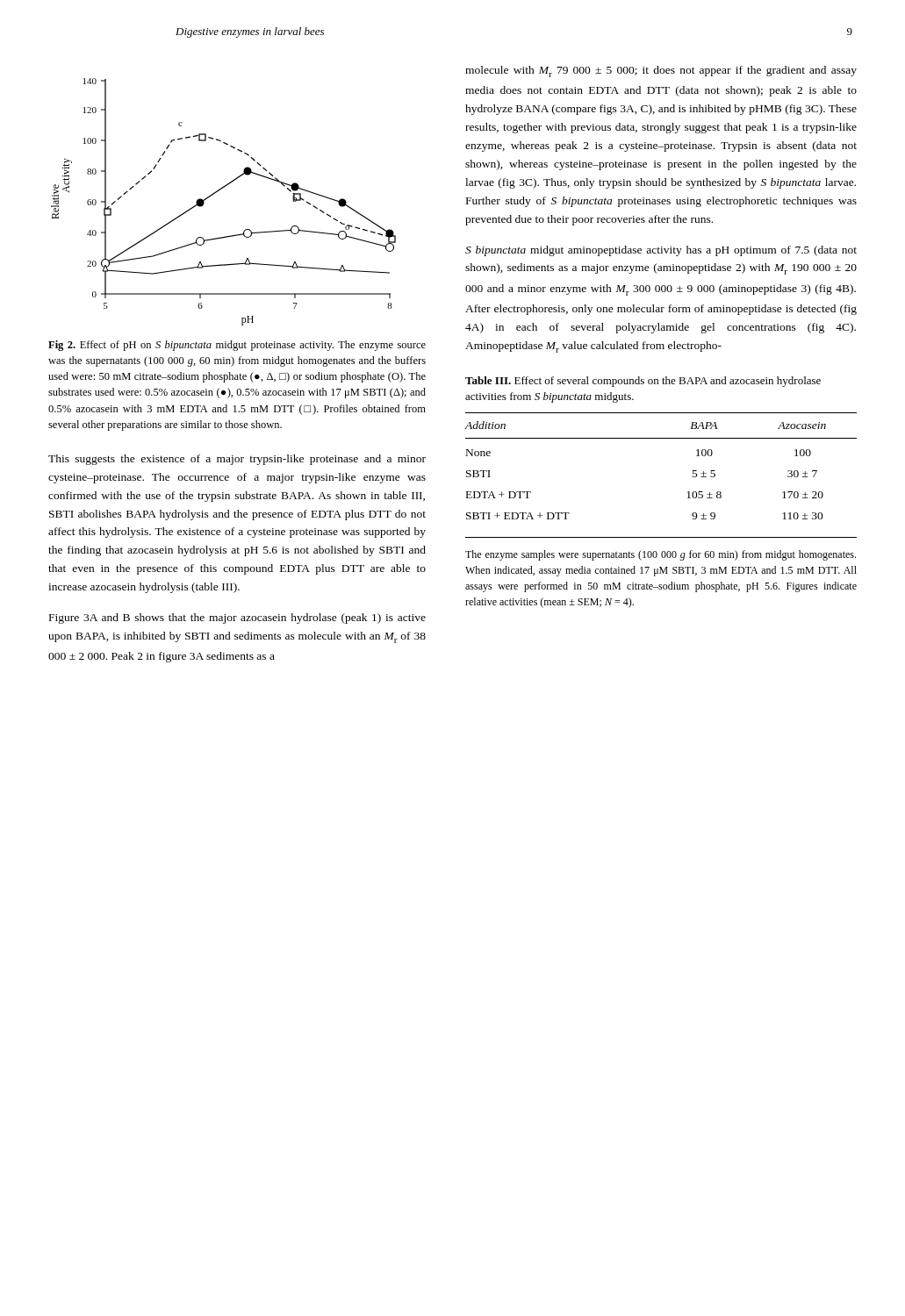Find the text block with the text "S bipunctata midgut aminopeptidase activity has a pH"
This screenshot has width=905, height=1316.
pyautogui.click(x=661, y=298)
